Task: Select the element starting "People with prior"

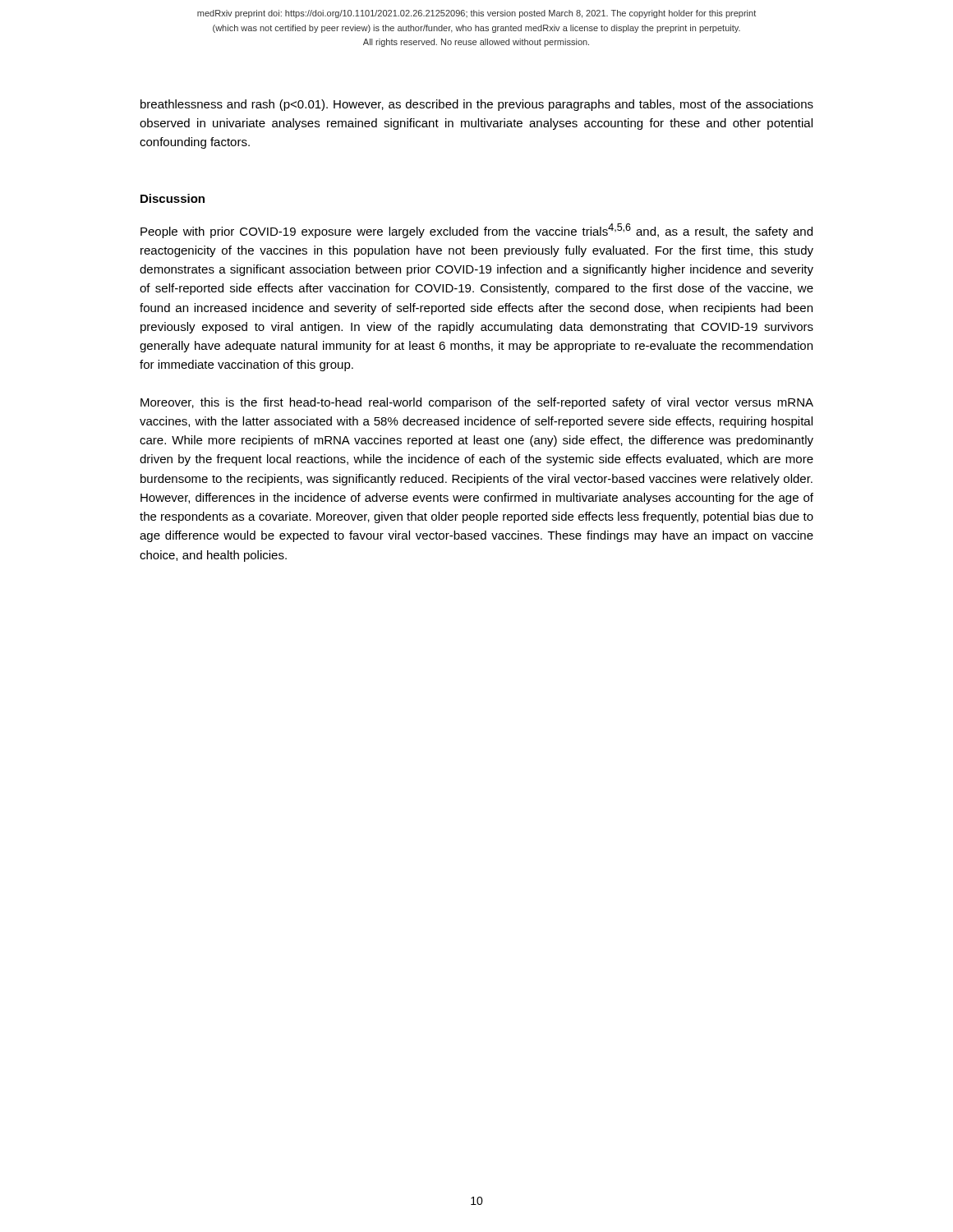Action: pyautogui.click(x=476, y=296)
